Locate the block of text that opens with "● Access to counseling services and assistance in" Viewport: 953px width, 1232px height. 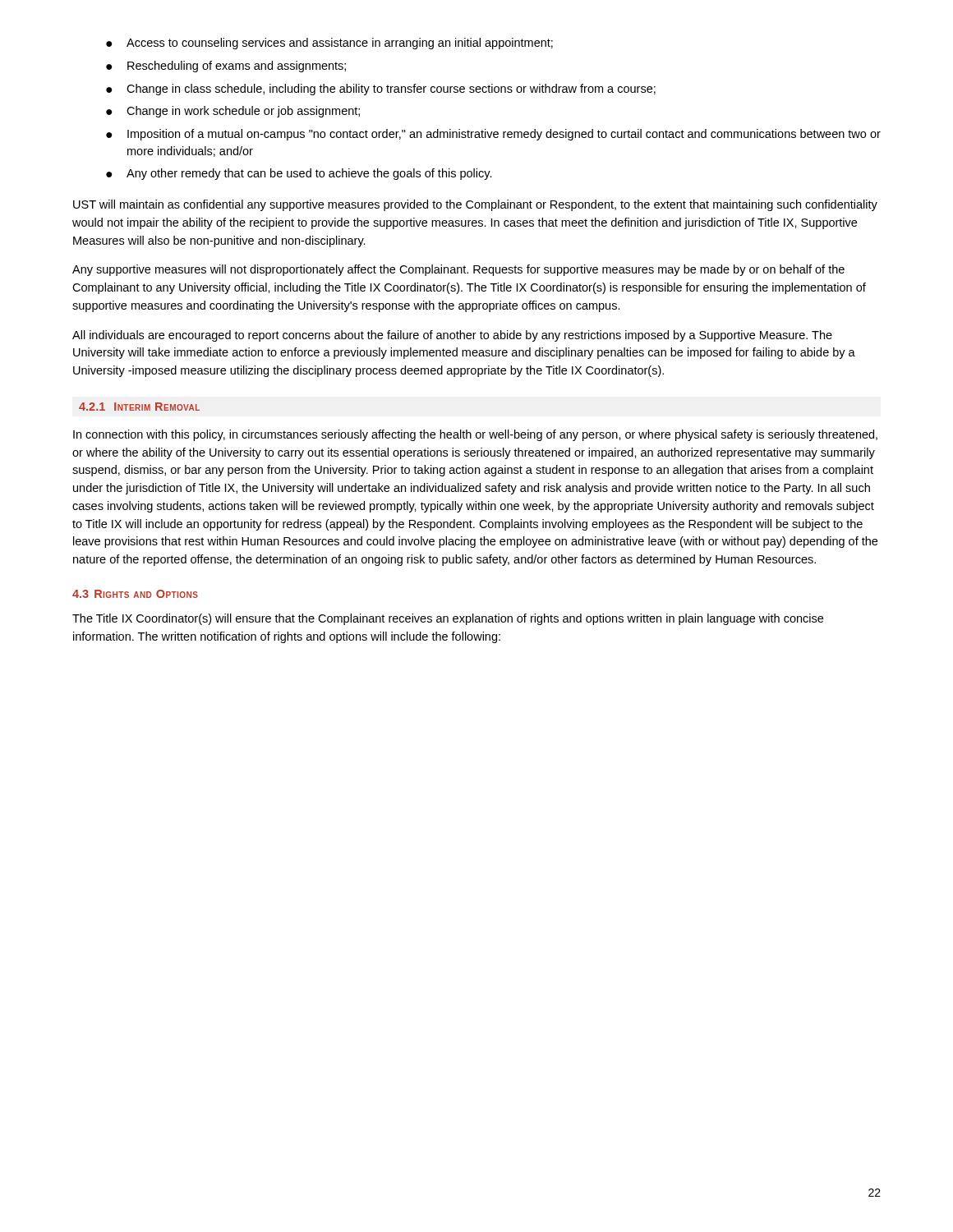(493, 43)
